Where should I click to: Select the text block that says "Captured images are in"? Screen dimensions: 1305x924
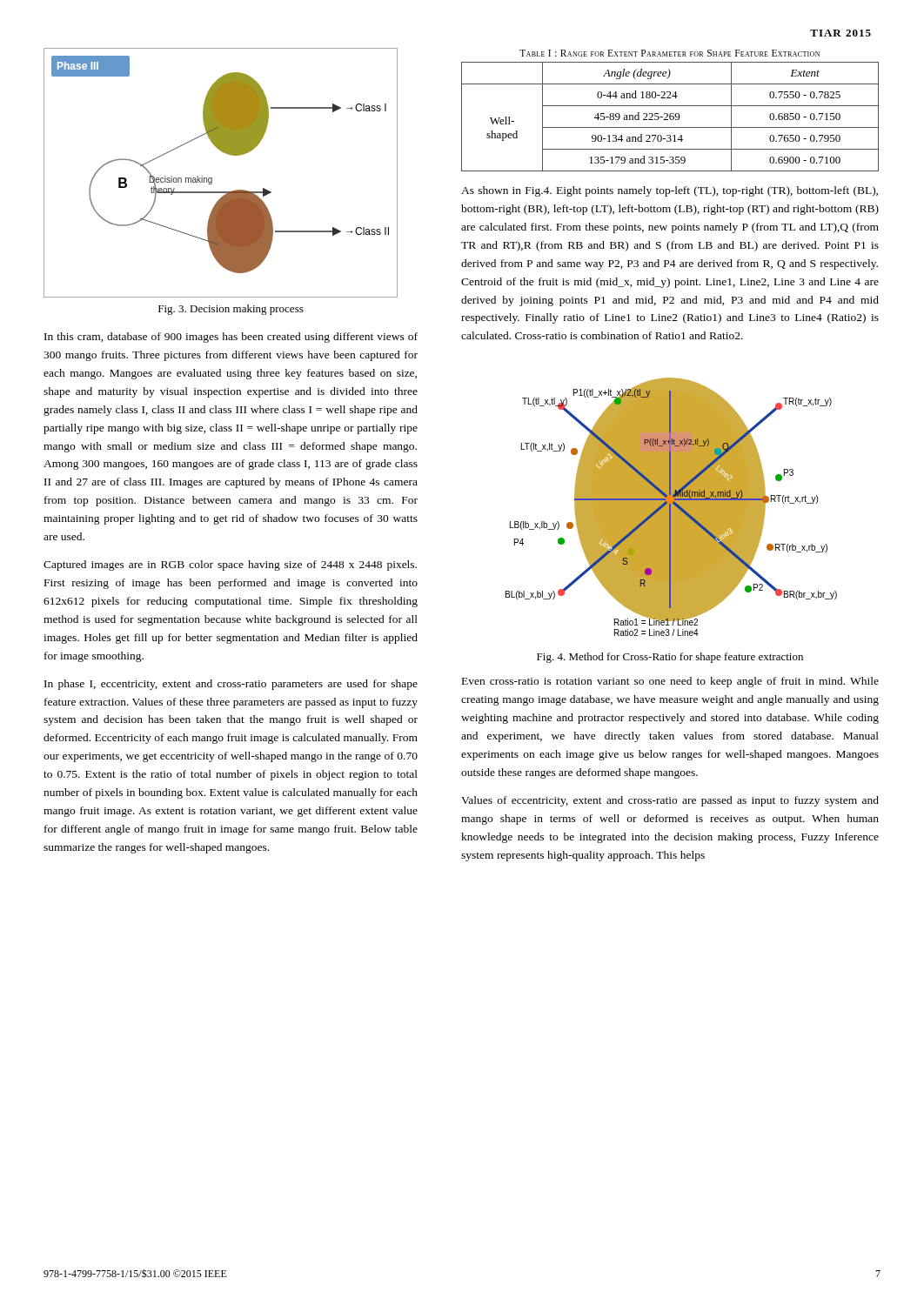point(231,610)
